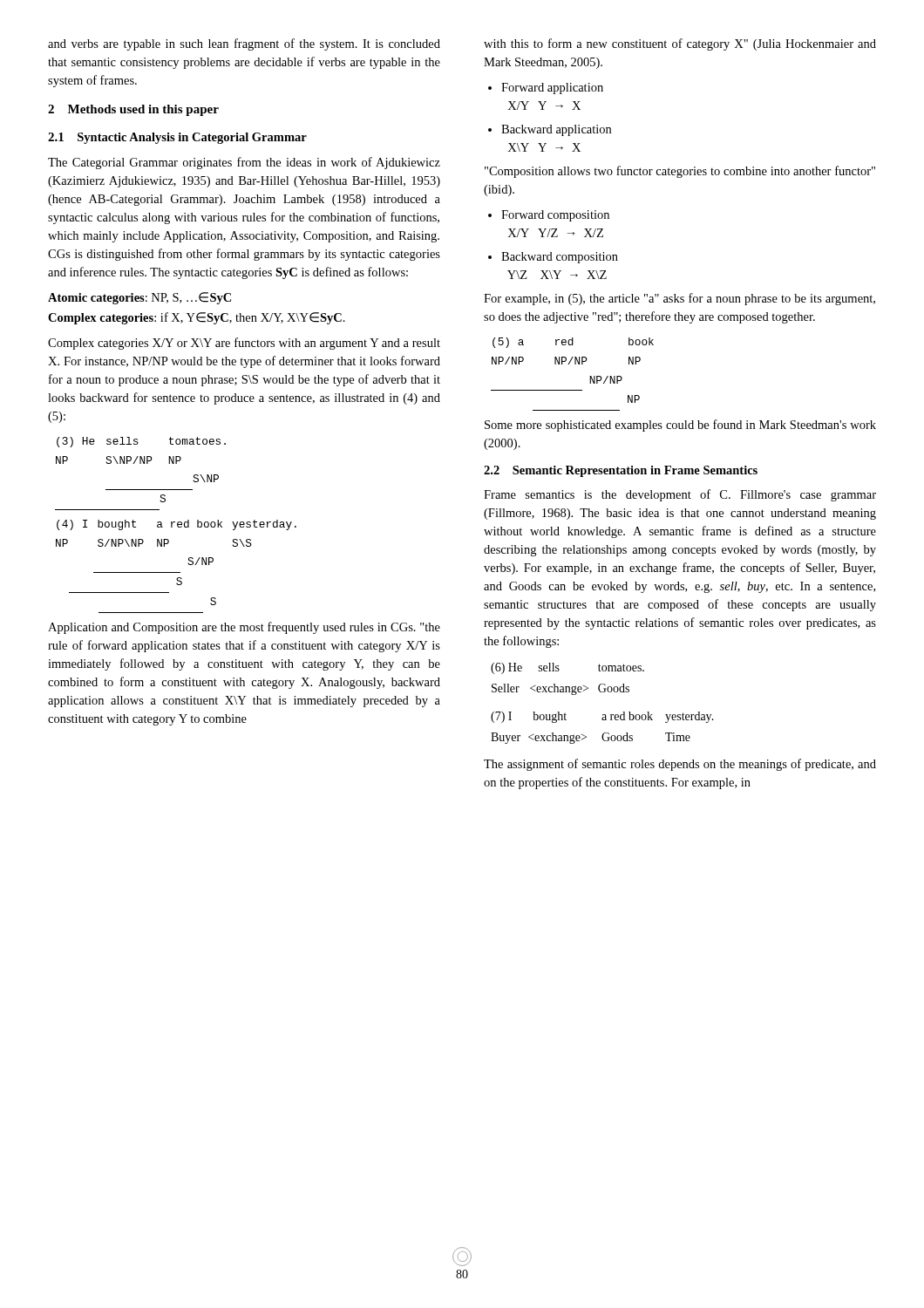924x1308 pixels.
Task: Click where it says "2 Methods used in this paper"
Action: 133,110
